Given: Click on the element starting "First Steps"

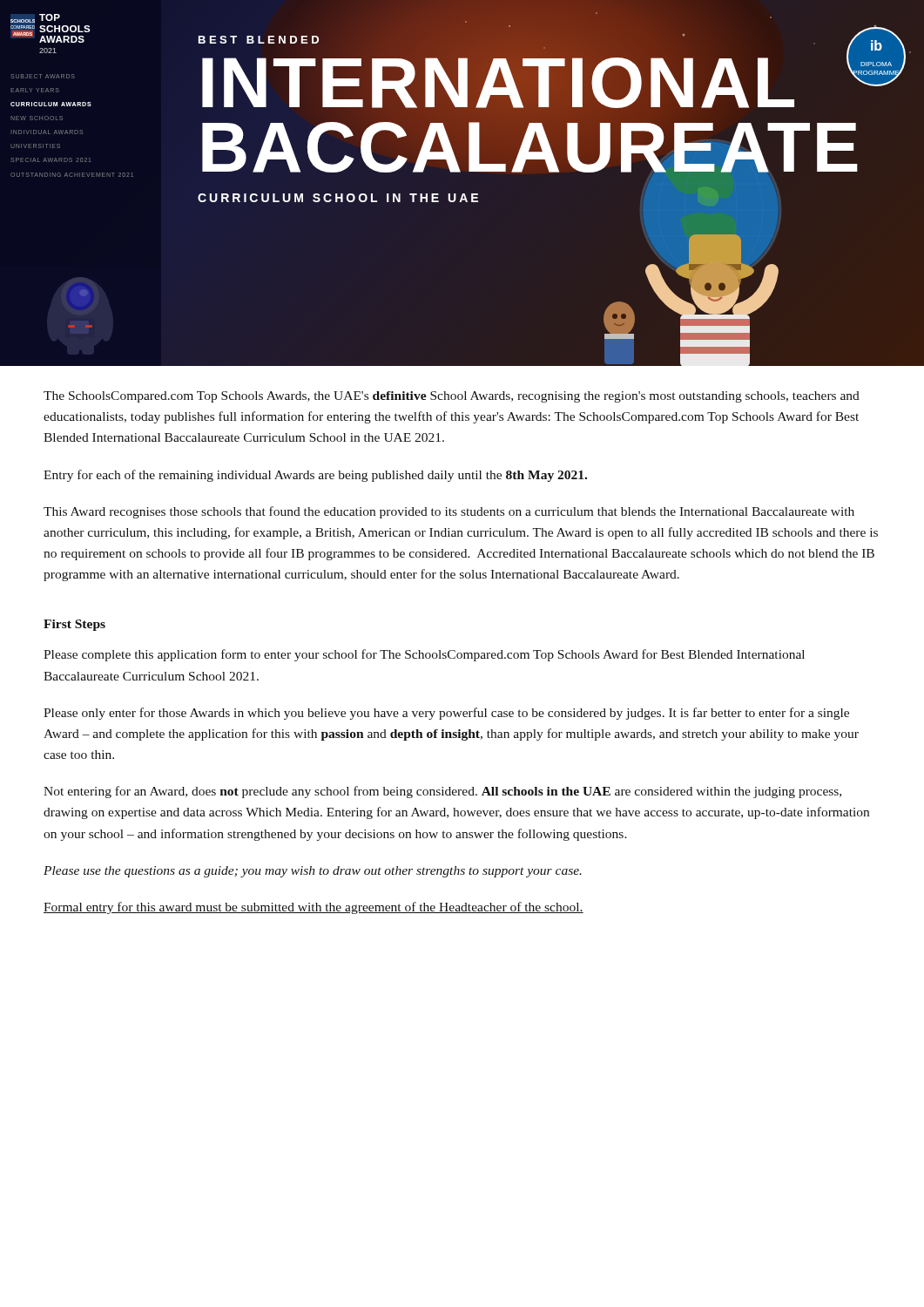Looking at the screenshot, I should [x=74, y=624].
